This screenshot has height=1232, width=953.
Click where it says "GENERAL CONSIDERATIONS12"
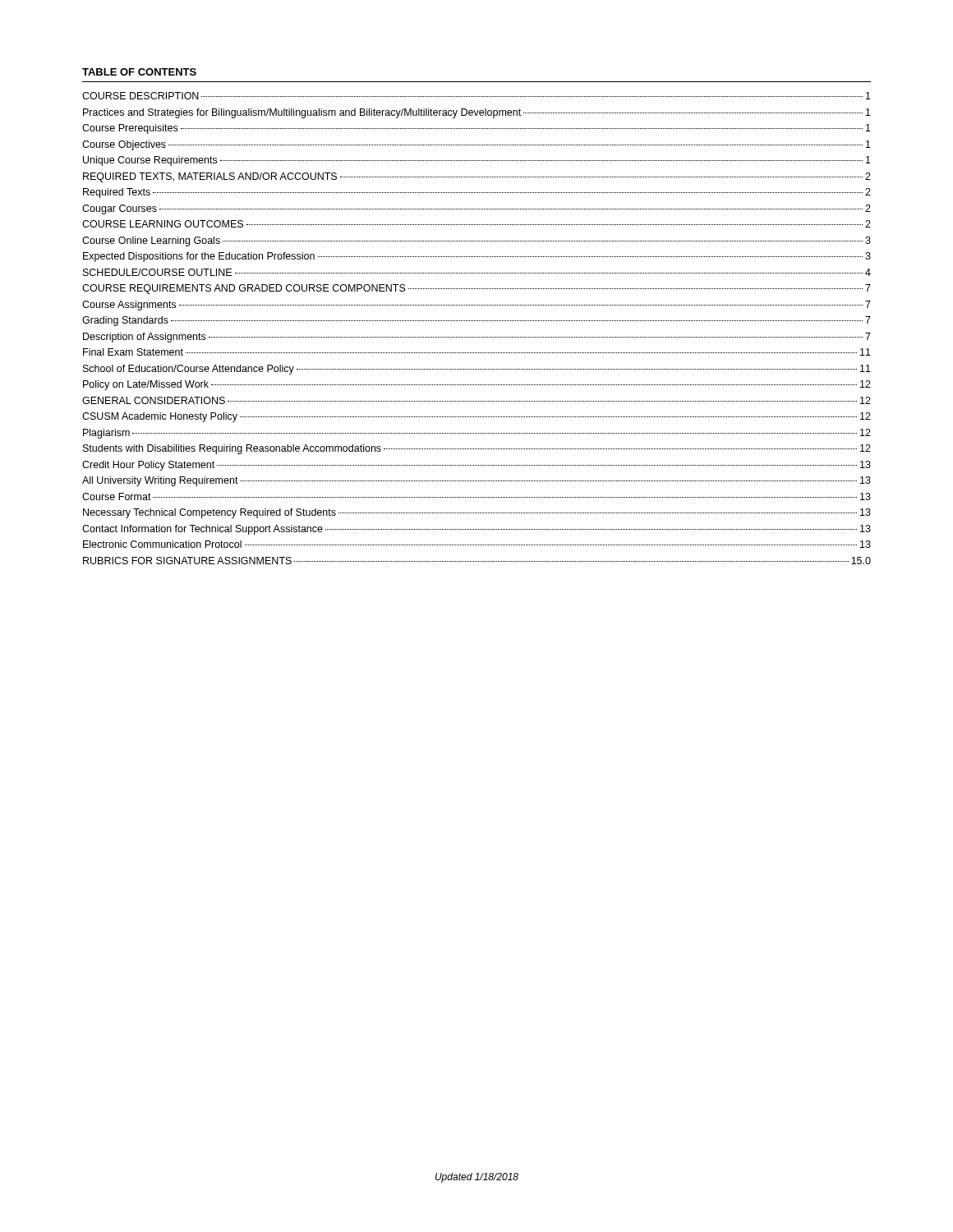pos(476,399)
